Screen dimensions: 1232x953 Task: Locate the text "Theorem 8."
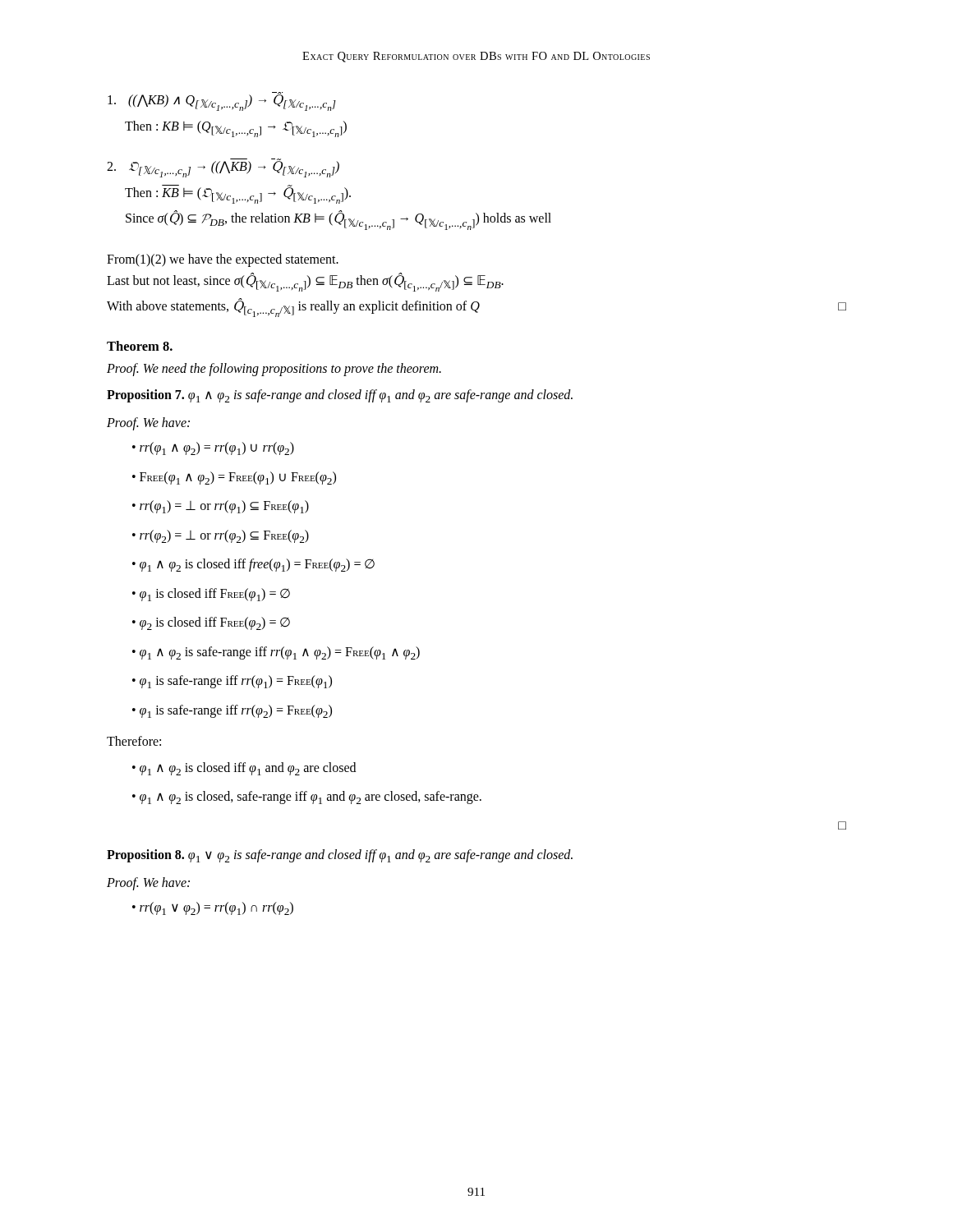click(x=140, y=346)
